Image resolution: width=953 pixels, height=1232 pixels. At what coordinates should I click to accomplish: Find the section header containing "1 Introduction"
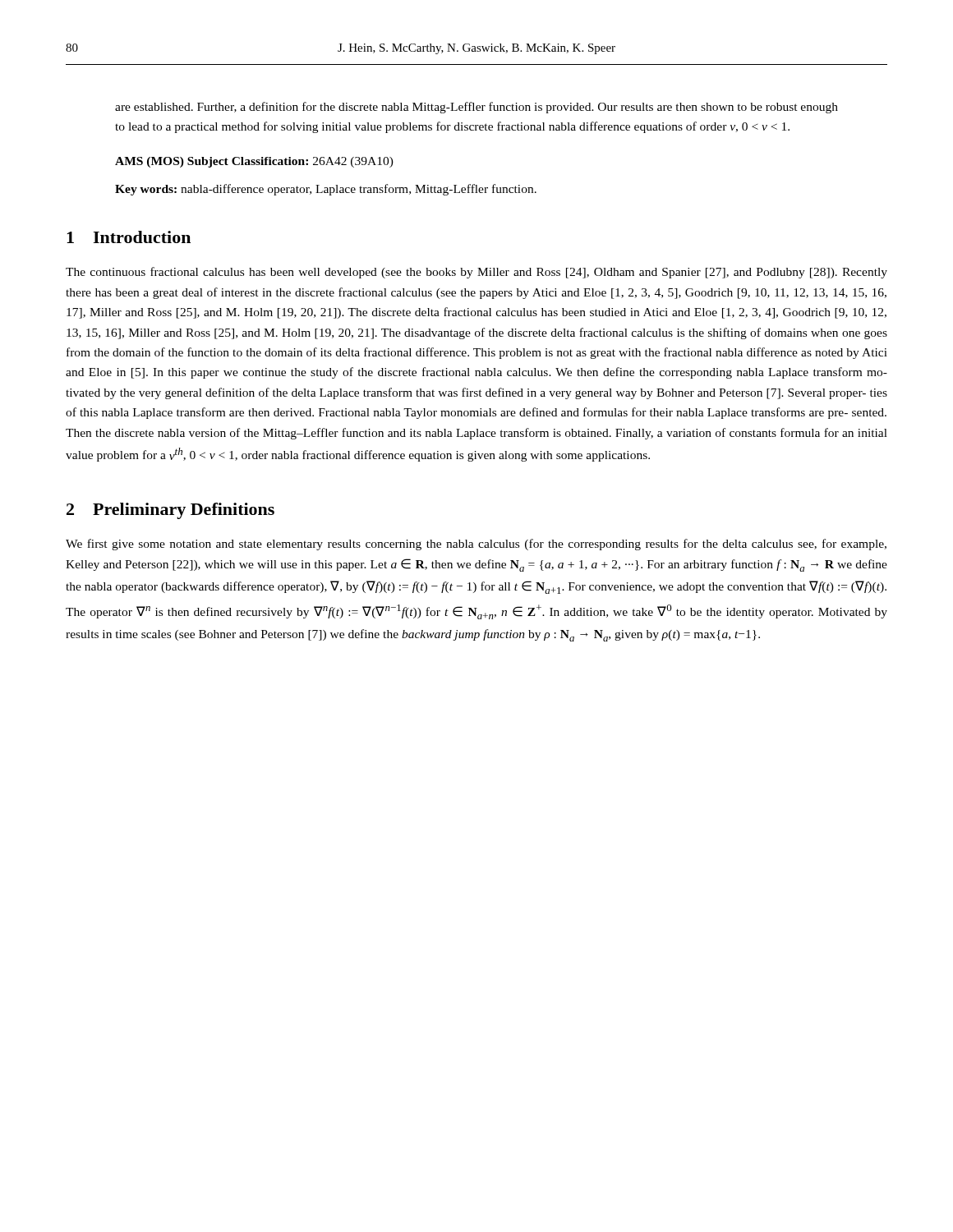[x=128, y=237]
